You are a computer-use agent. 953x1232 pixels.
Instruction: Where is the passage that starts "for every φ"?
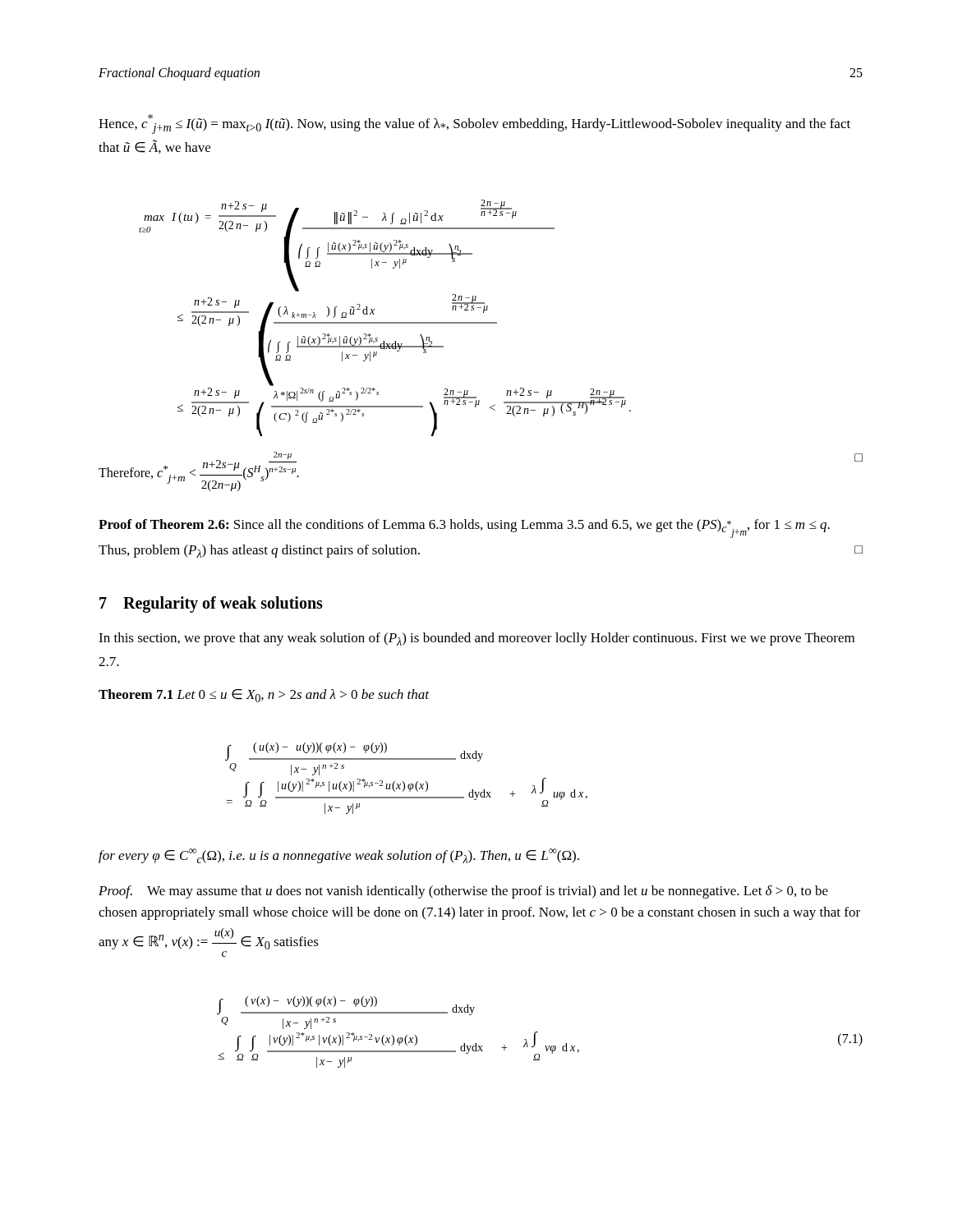pyautogui.click(x=481, y=855)
